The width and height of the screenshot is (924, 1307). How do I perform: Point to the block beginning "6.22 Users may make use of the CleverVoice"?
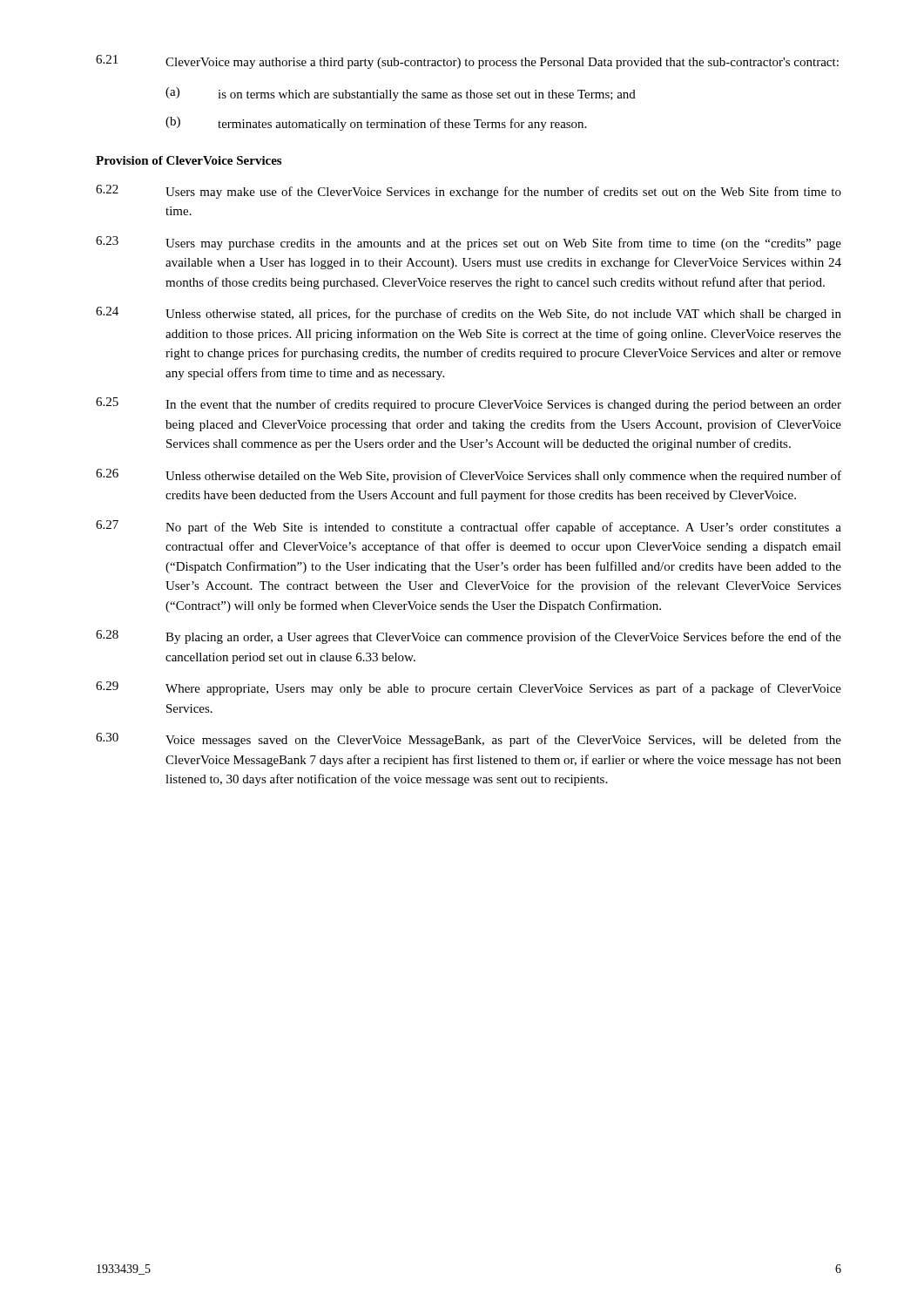tap(469, 201)
